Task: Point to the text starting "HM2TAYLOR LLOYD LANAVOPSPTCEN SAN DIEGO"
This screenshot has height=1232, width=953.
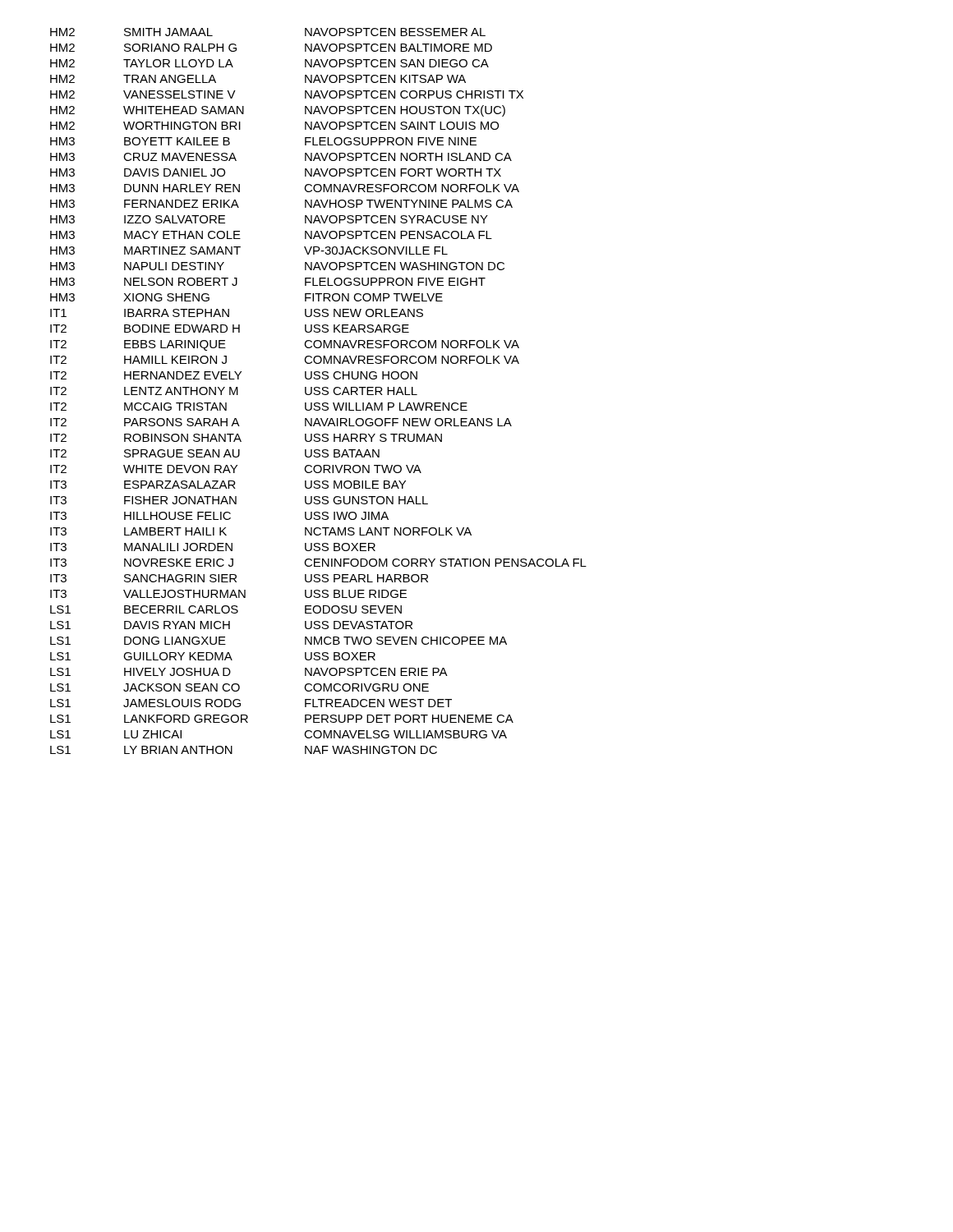Action: point(476,63)
